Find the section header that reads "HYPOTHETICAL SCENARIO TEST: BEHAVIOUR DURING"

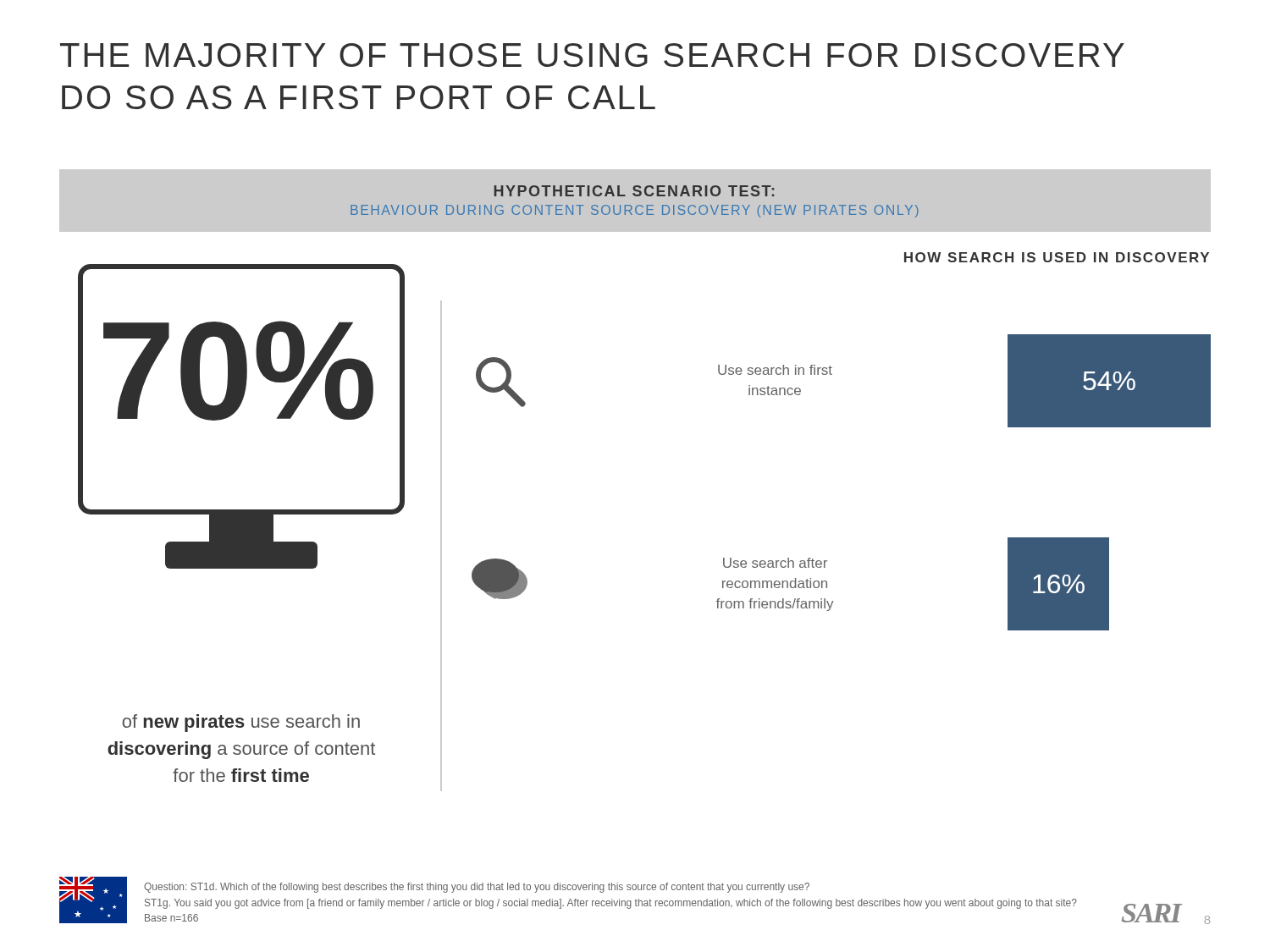[x=635, y=201]
